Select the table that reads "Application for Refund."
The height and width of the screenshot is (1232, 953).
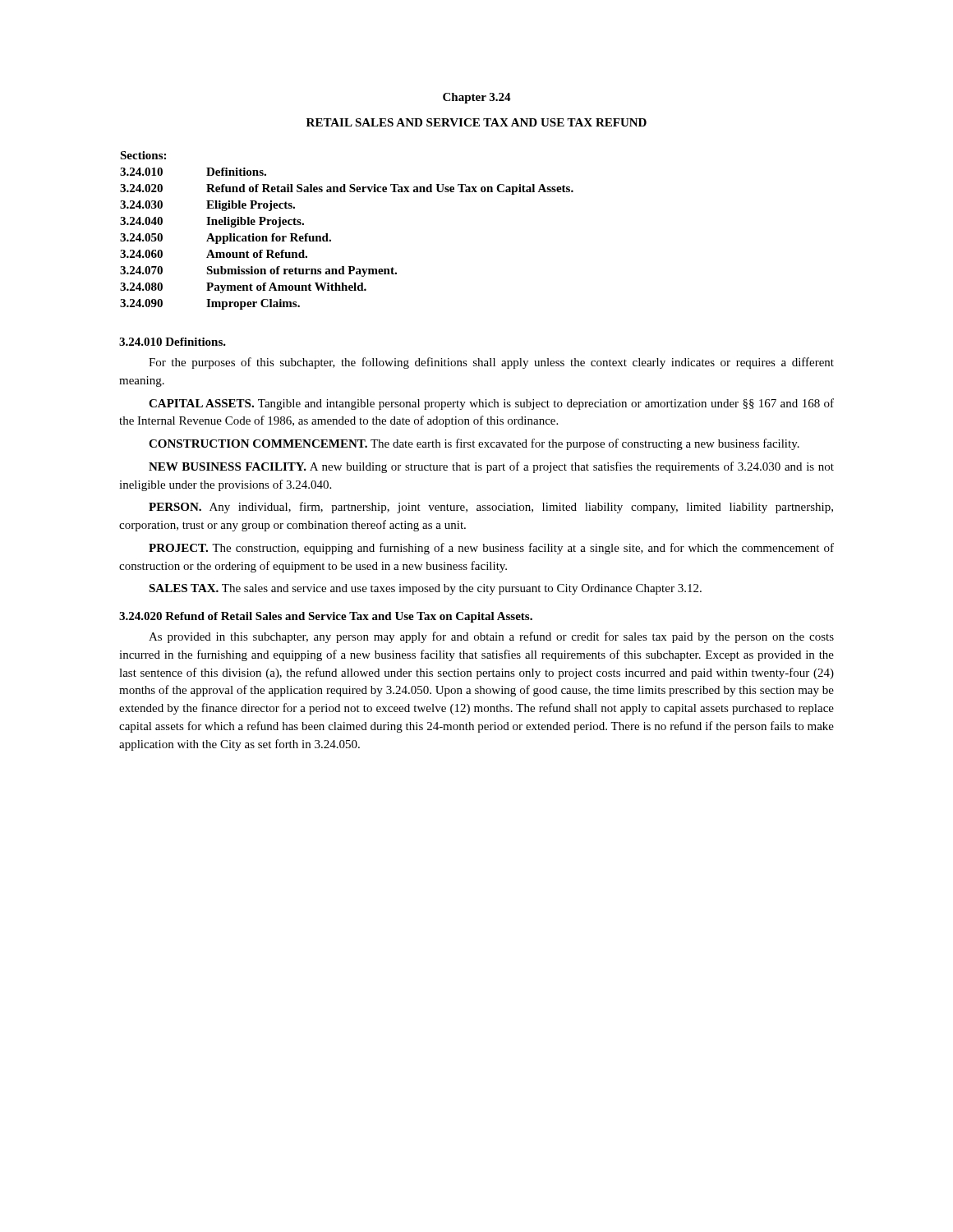(476, 230)
